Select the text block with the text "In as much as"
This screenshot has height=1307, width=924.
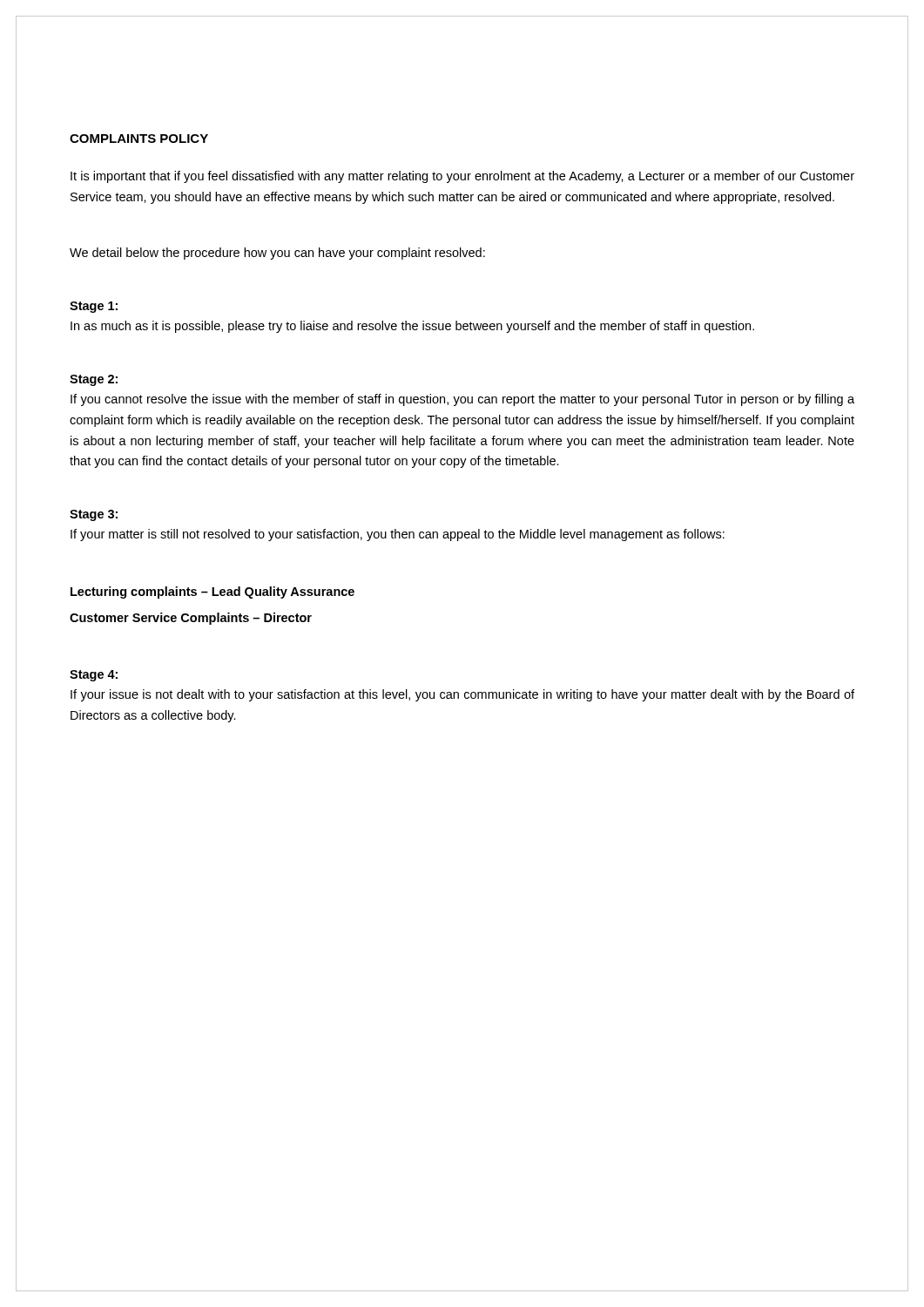[412, 326]
